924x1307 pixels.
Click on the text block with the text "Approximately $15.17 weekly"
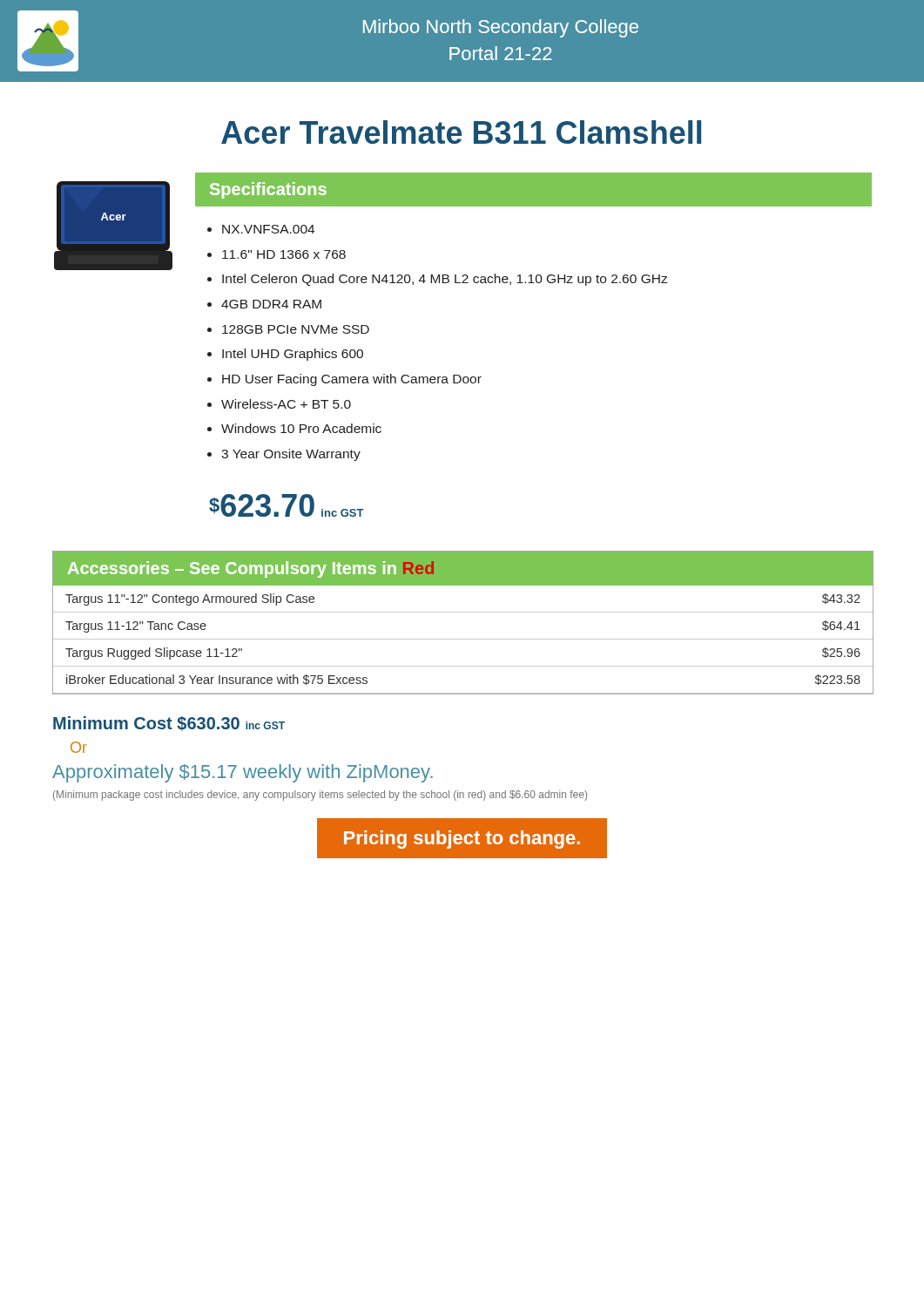coord(243,773)
